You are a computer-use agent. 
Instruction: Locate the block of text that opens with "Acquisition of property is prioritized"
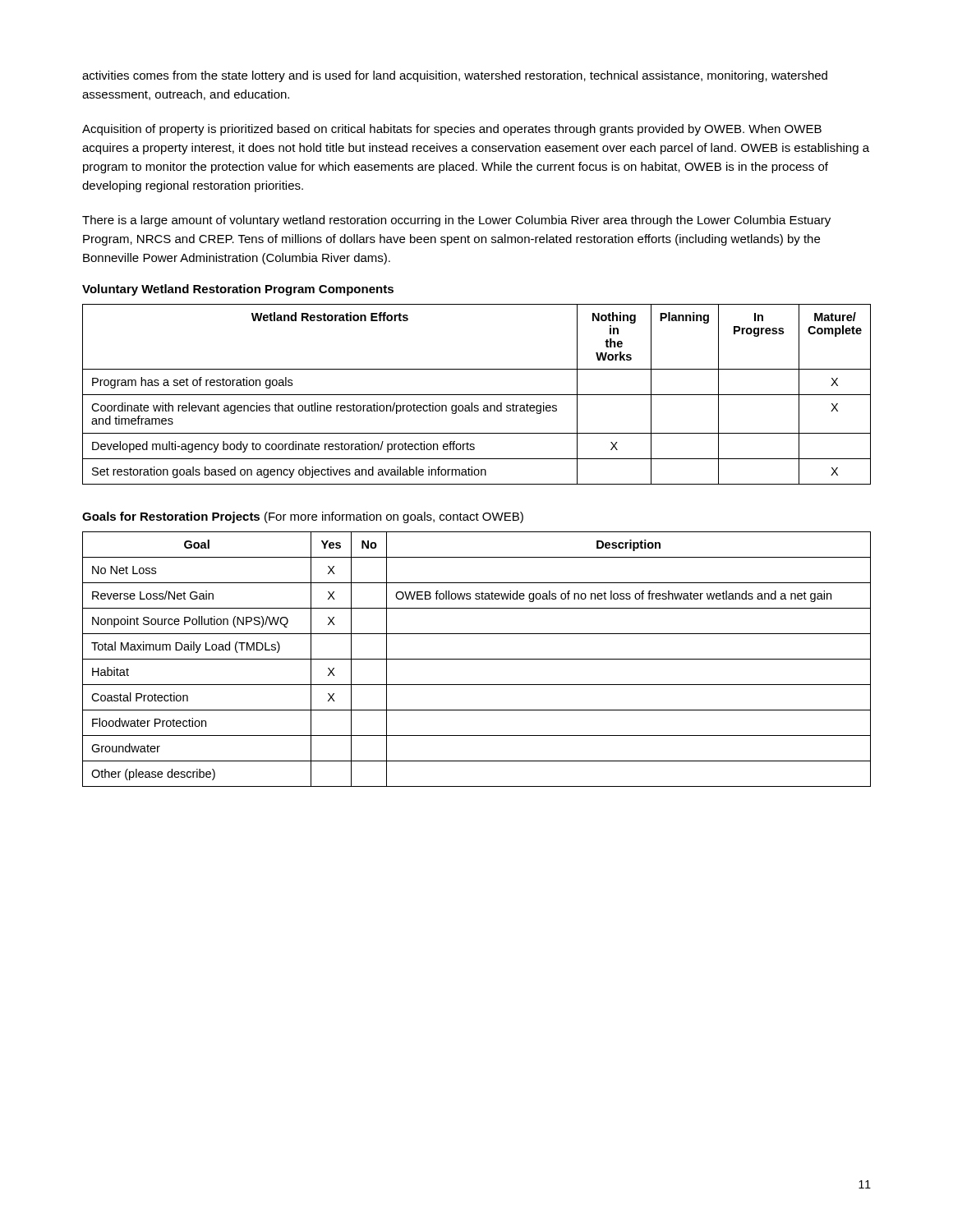click(x=476, y=157)
